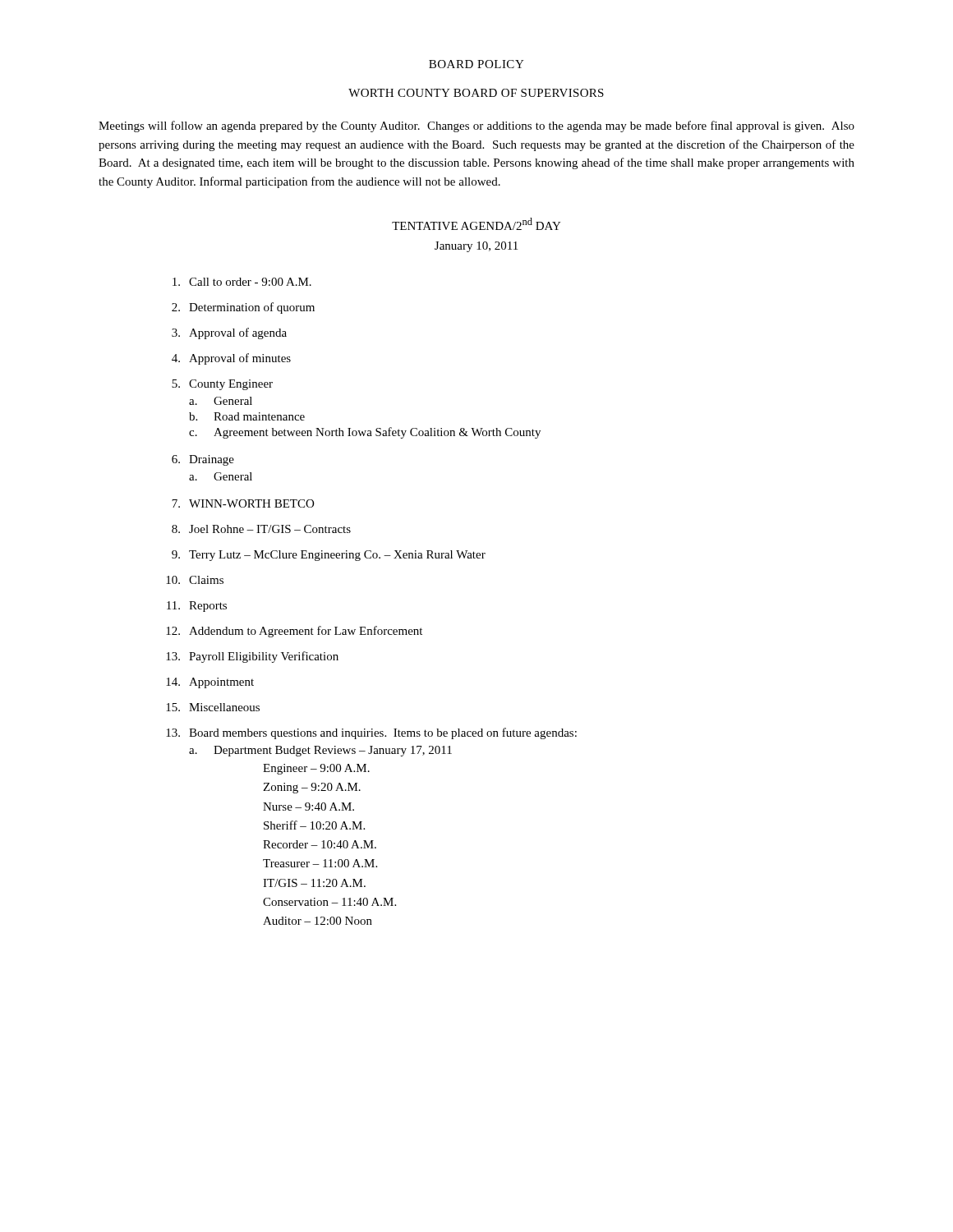Find the list item with the text "13. Board members questions"
This screenshot has height=1232, width=953.
[x=371, y=733]
